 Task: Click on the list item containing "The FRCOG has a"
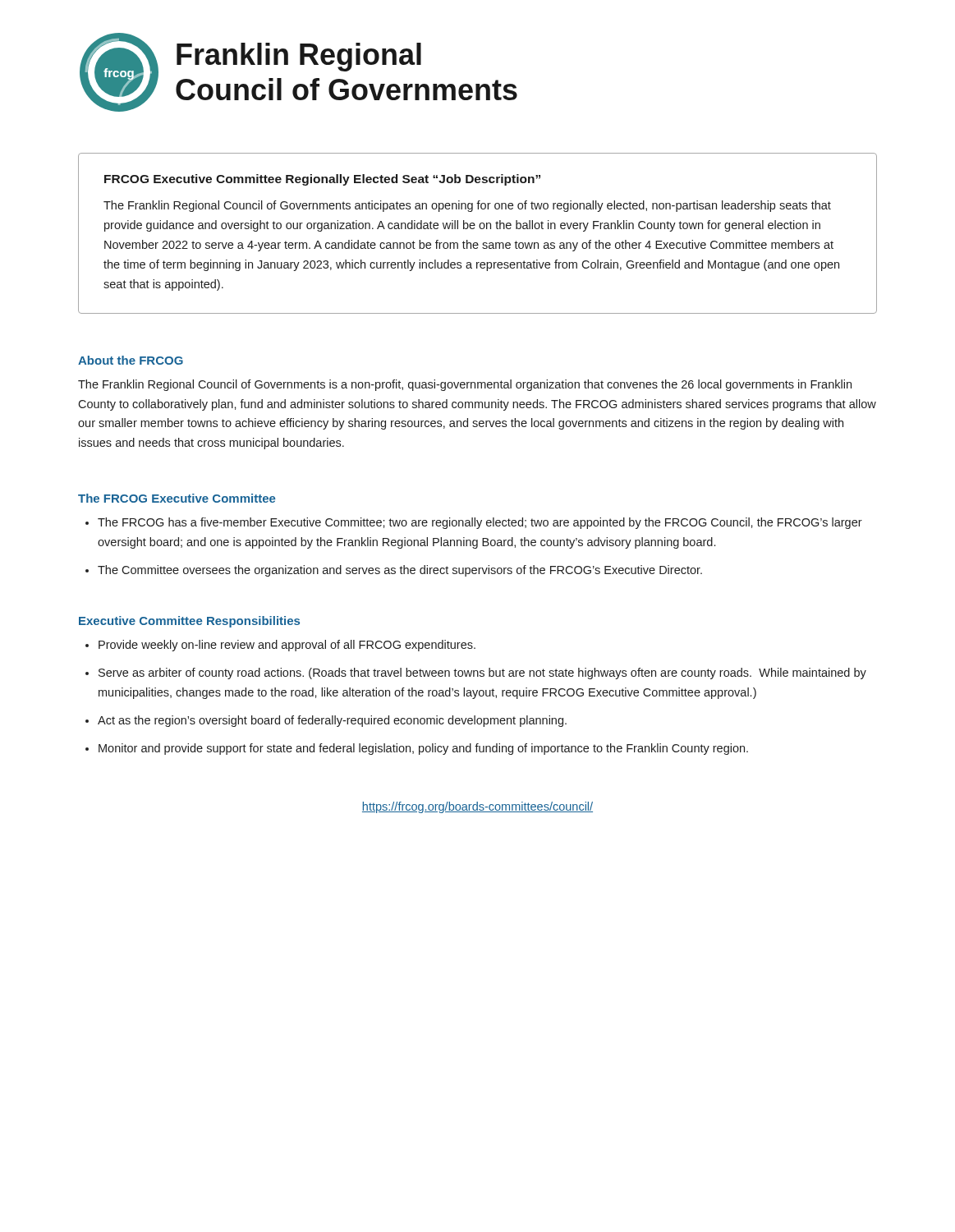click(480, 532)
